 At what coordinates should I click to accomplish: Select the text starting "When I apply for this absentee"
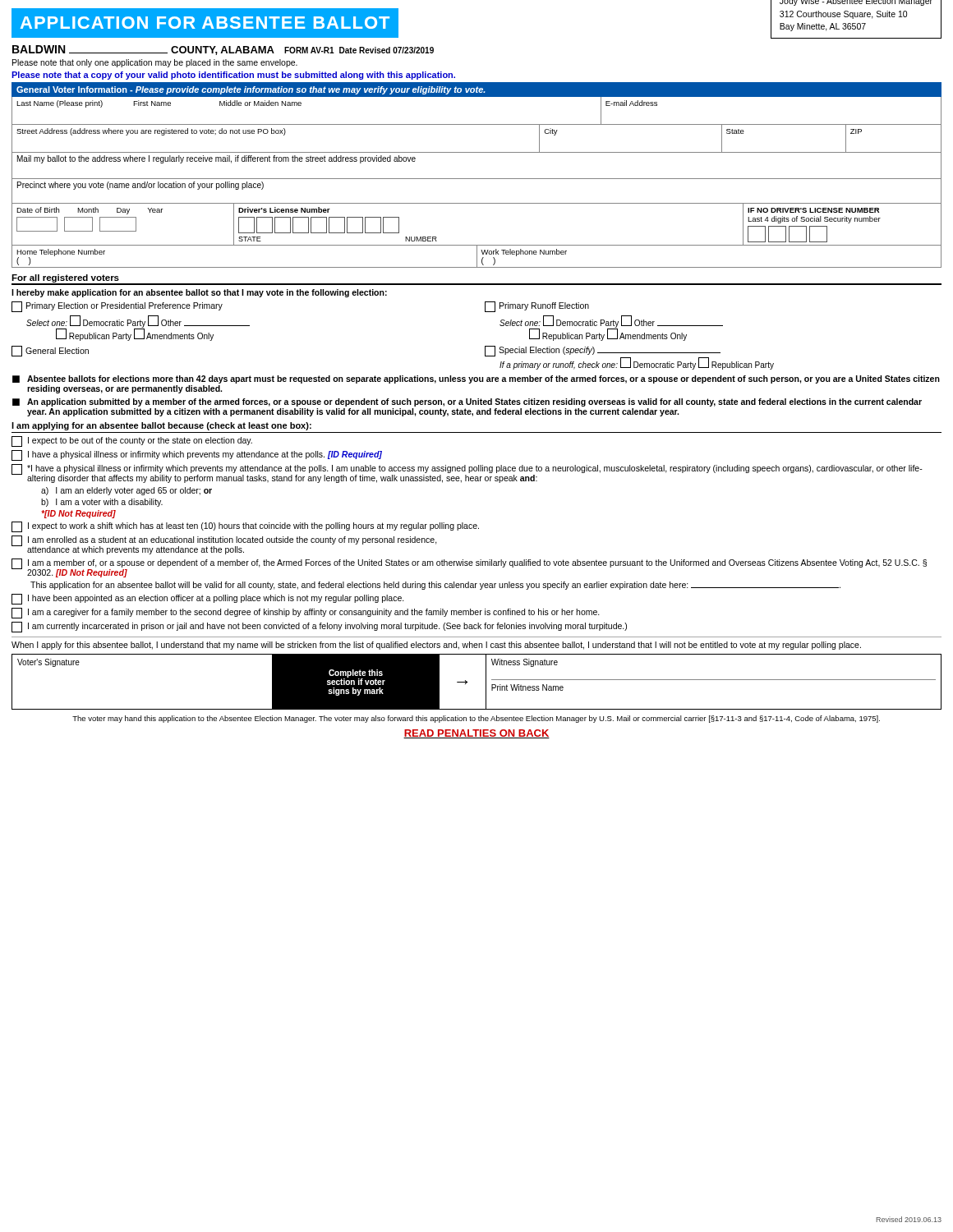point(437,645)
